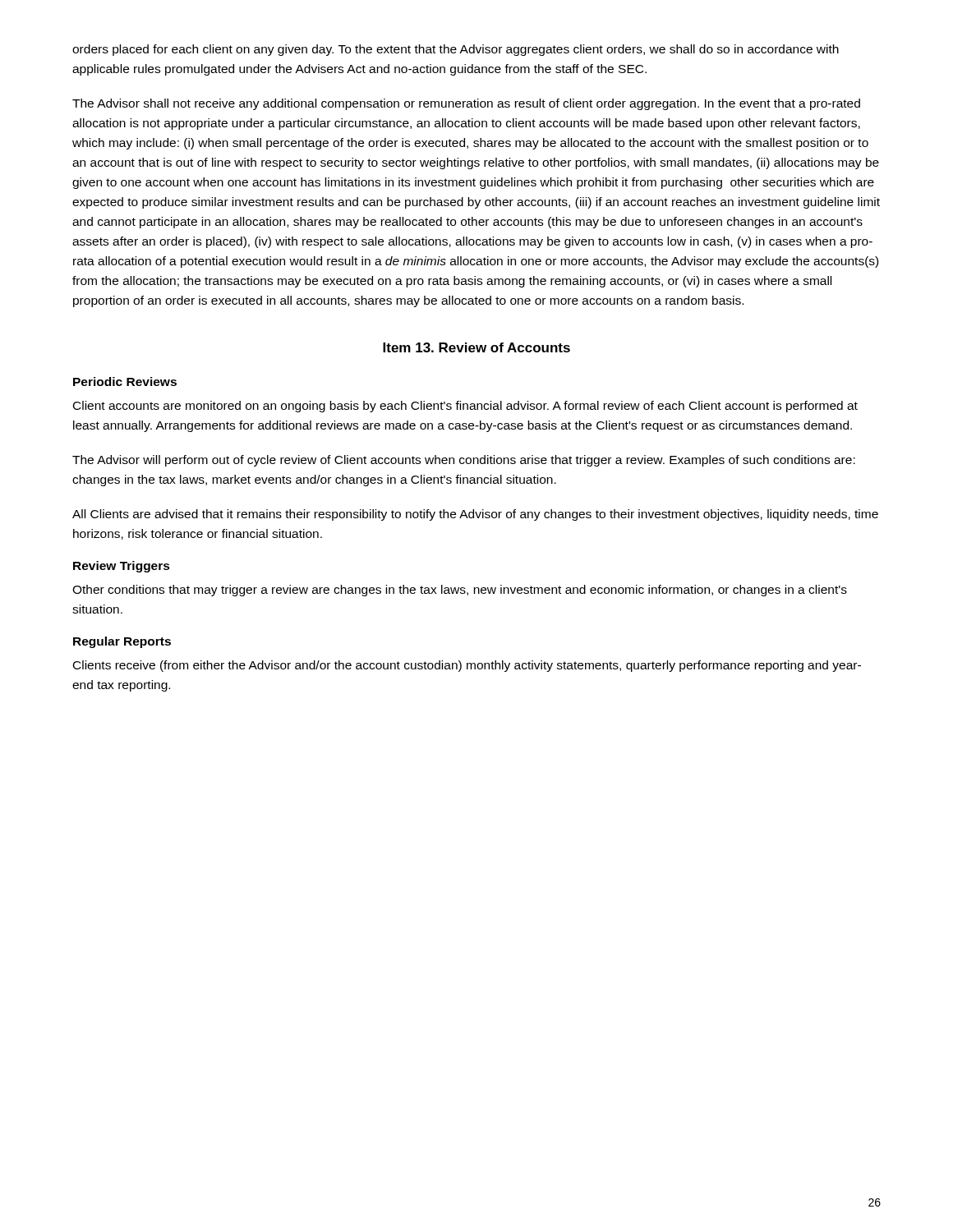
Task: Navigate to the text starting "Regular Reports"
Action: pos(122,641)
